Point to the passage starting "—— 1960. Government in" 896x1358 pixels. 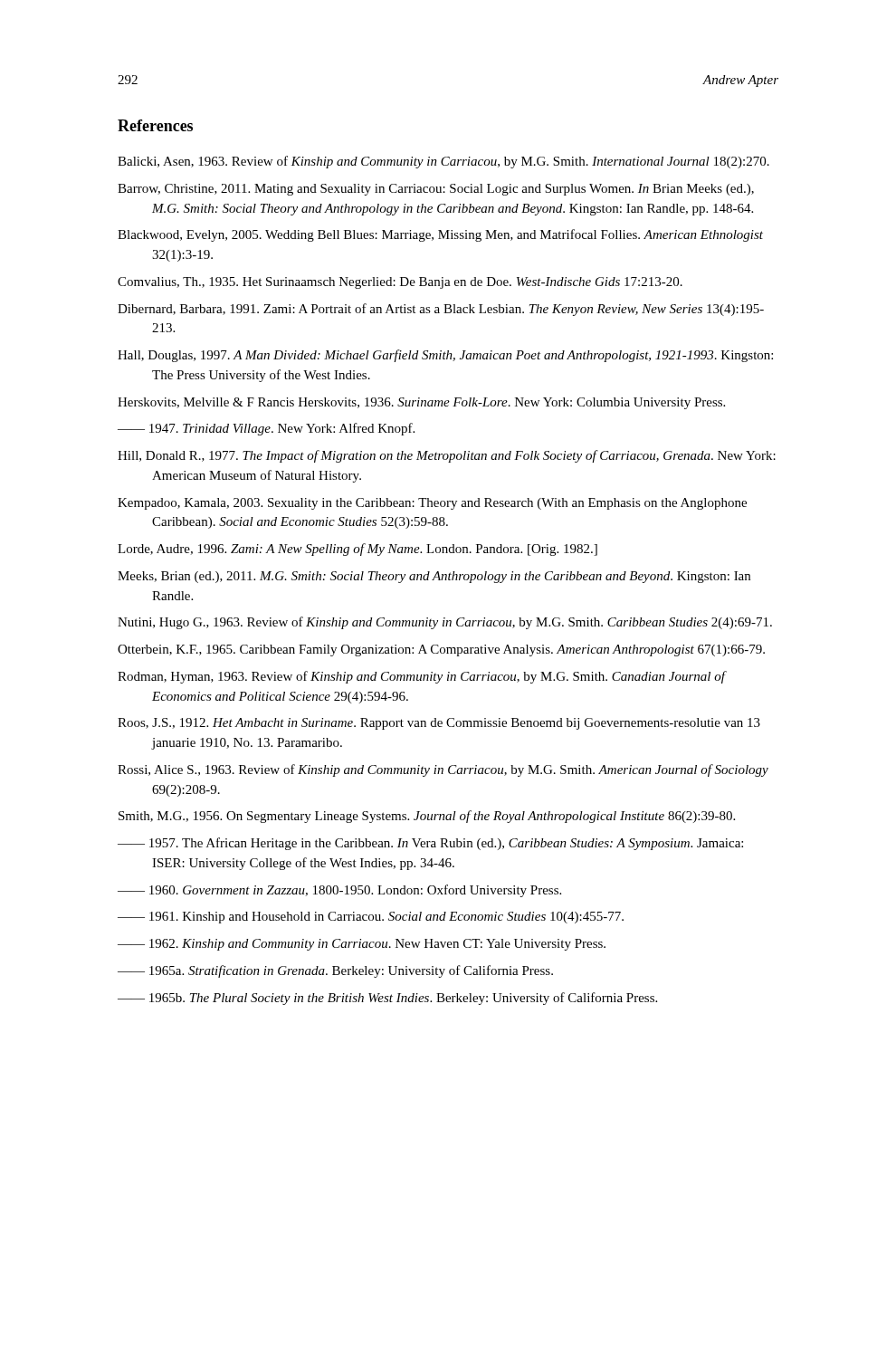click(340, 889)
